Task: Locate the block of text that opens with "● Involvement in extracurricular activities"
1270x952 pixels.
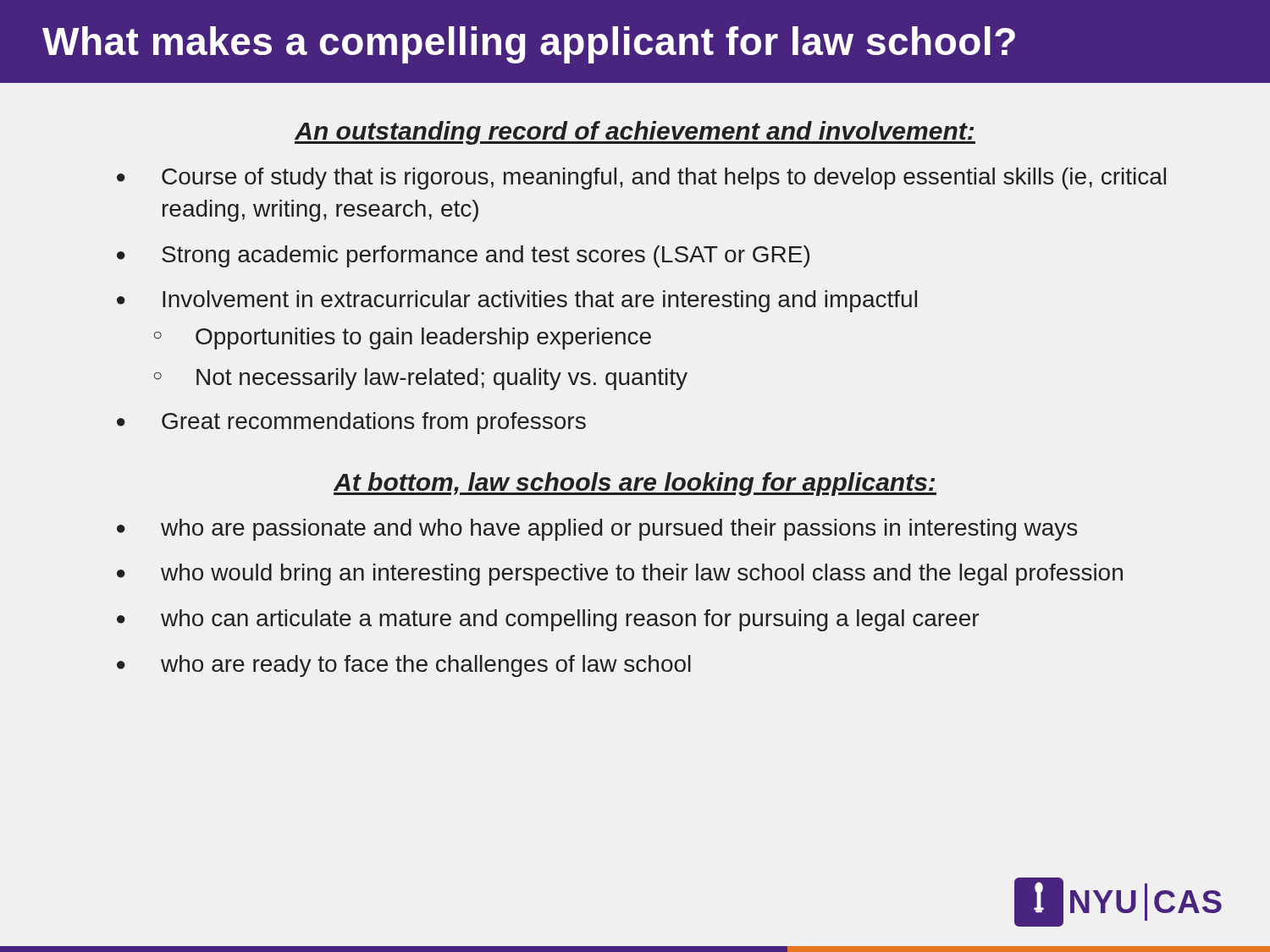Action: pyautogui.click(x=535, y=299)
